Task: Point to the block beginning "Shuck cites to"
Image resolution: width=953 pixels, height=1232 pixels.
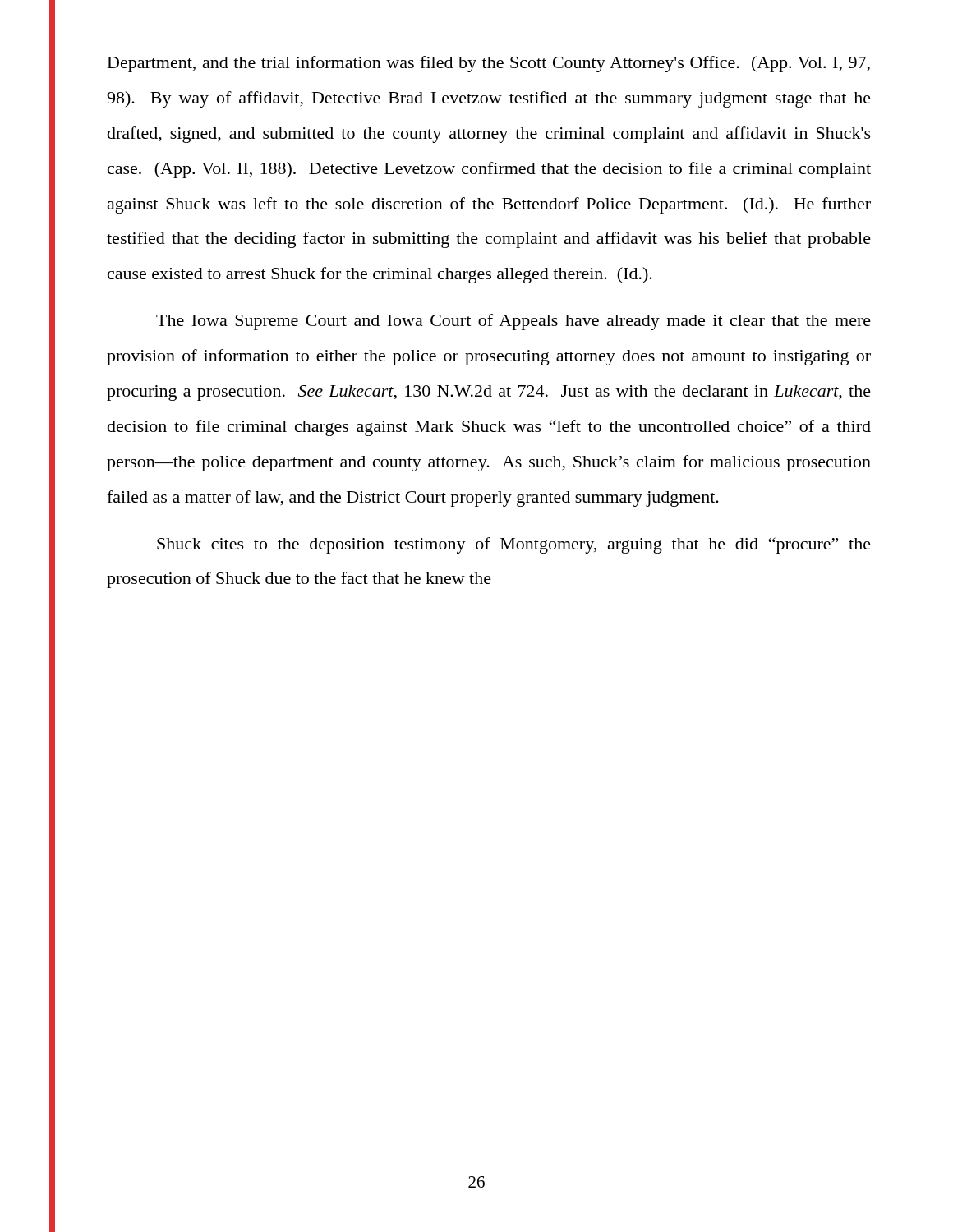Action: 514,545
